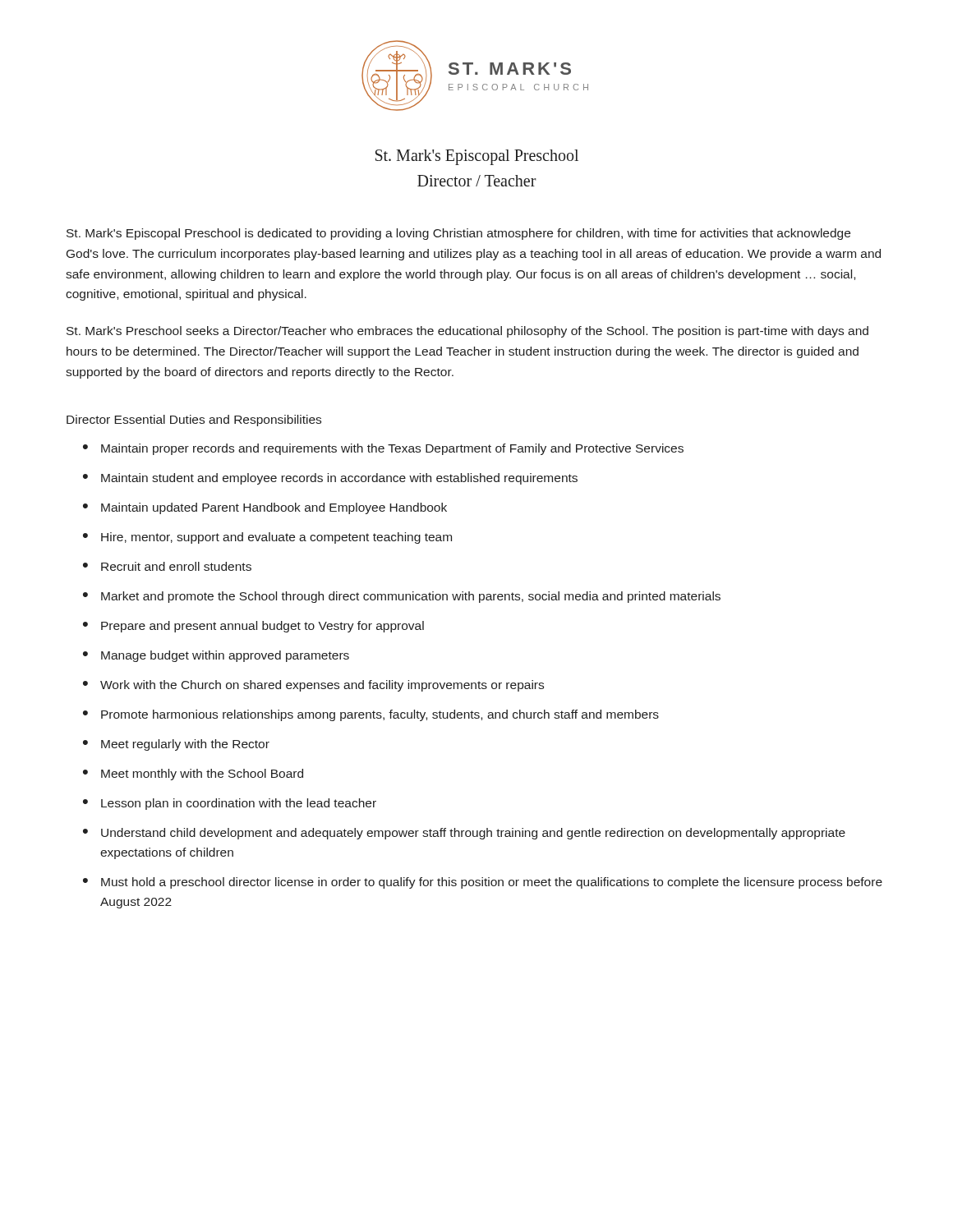
Task: Where is the passage that starts "• Work with the Church on shared expenses"?
Action: tap(313, 685)
